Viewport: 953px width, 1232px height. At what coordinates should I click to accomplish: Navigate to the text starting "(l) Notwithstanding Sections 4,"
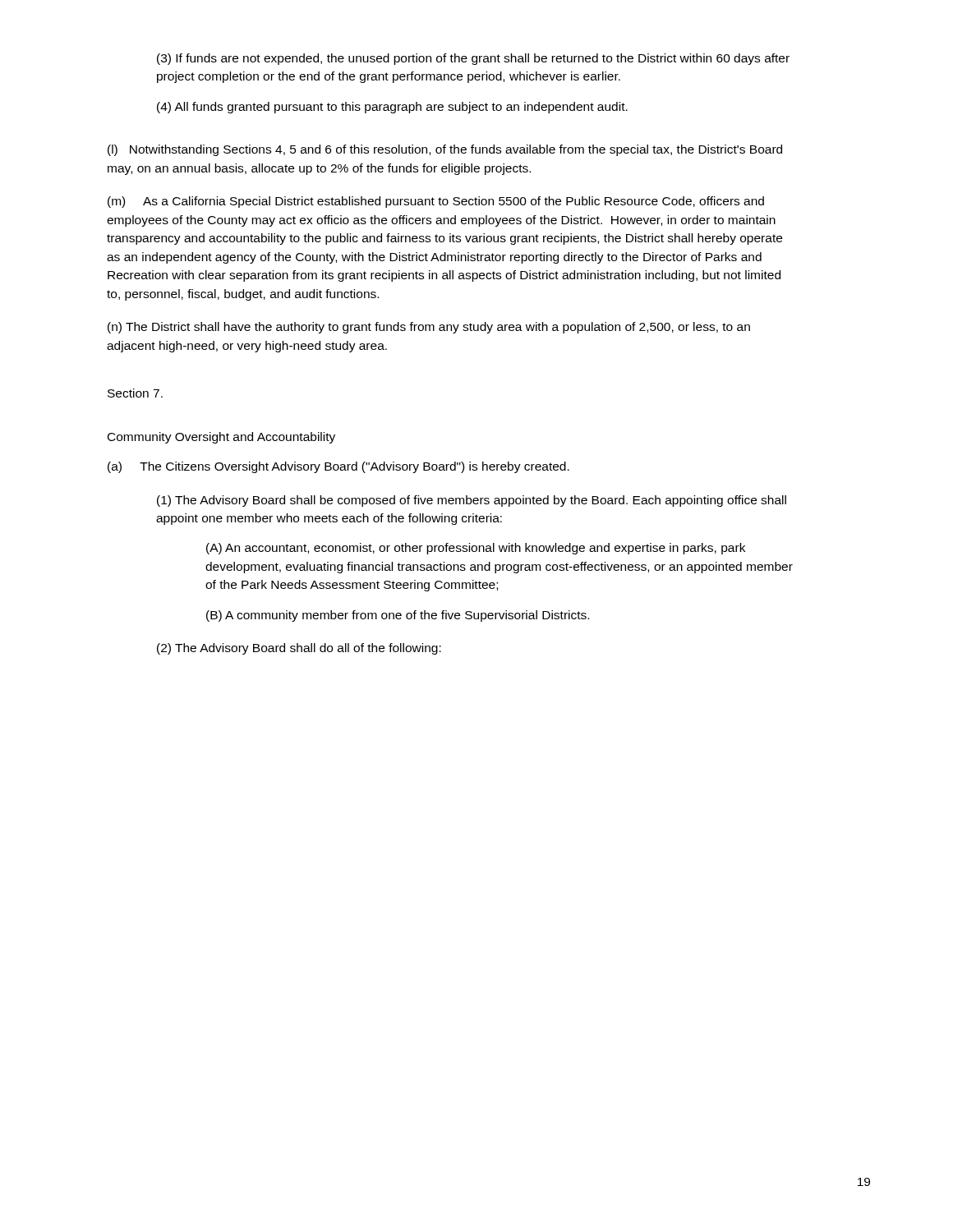point(445,159)
